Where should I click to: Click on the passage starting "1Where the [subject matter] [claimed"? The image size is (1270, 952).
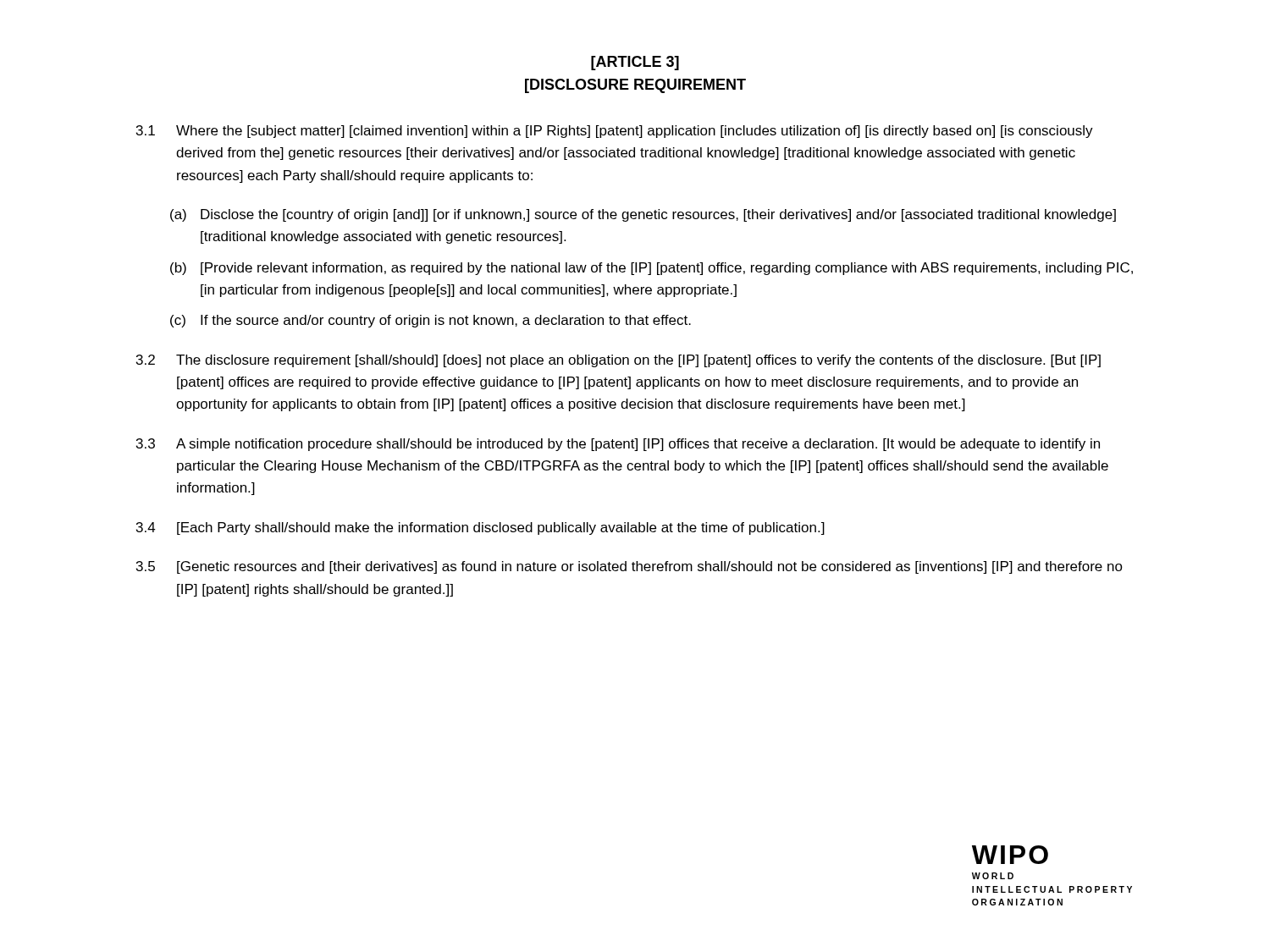click(x=633, y=154)
